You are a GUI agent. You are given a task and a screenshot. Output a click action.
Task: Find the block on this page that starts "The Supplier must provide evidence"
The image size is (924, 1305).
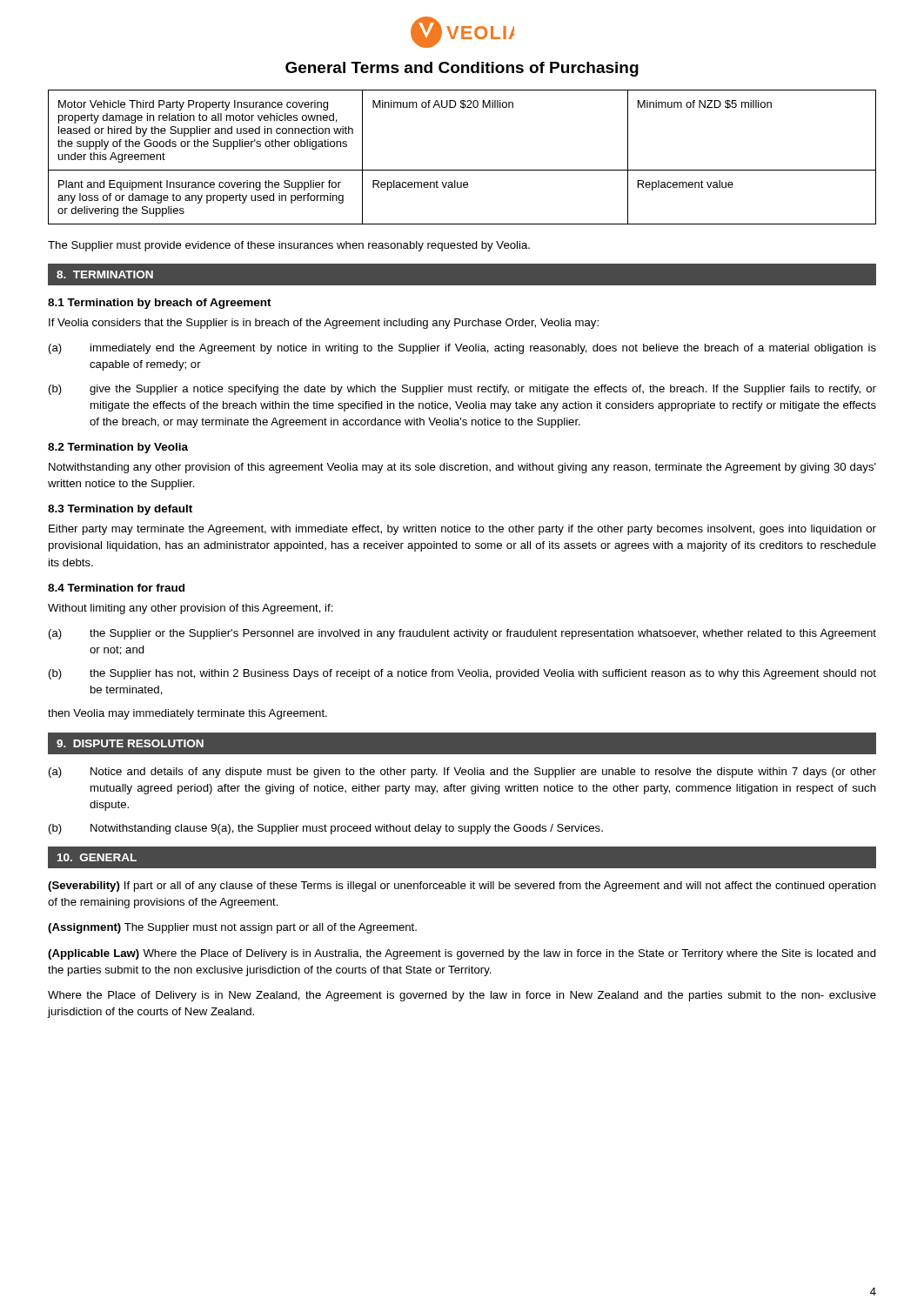[x=289, y=245]
